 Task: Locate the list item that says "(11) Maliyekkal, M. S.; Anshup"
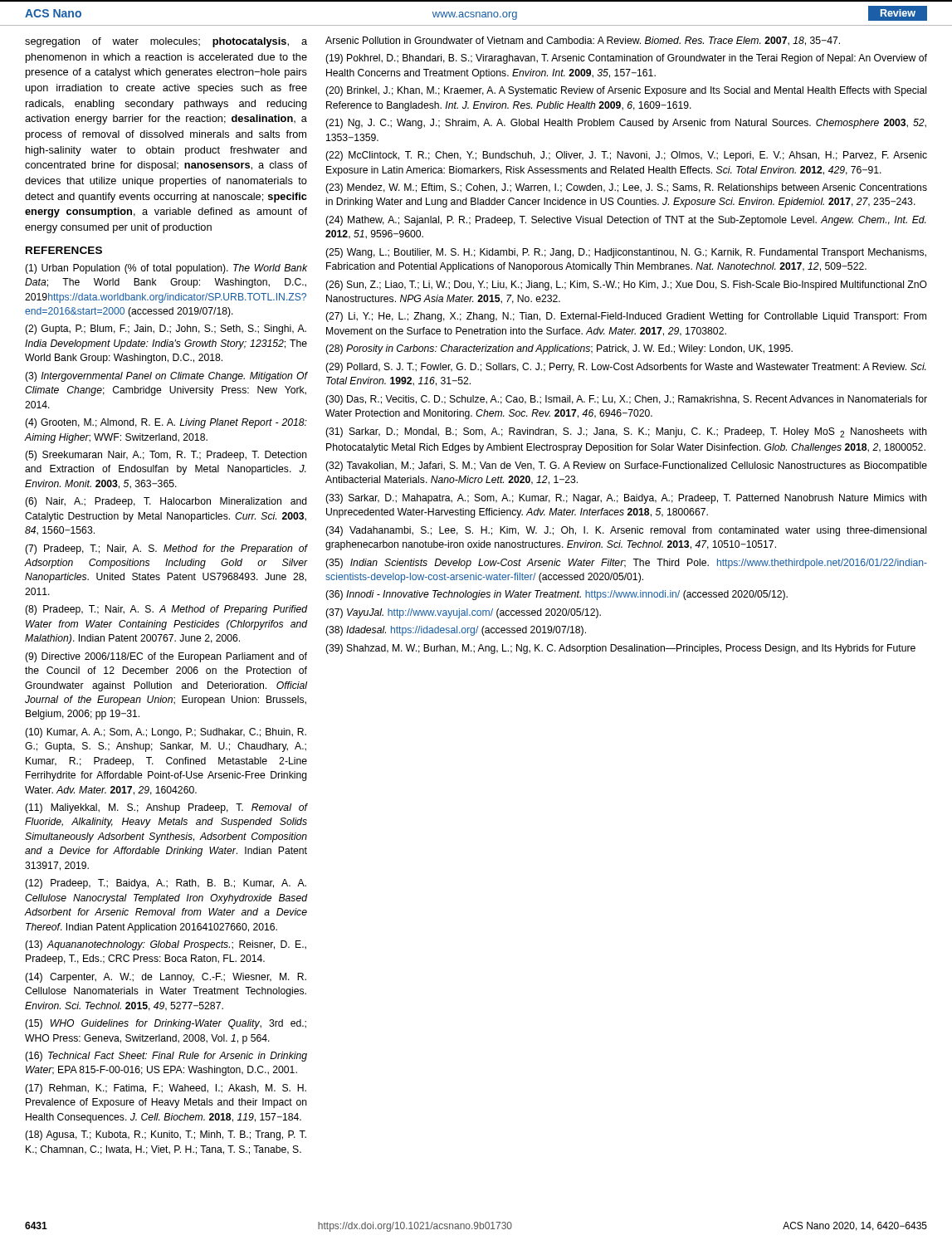[x=166, y=837]
